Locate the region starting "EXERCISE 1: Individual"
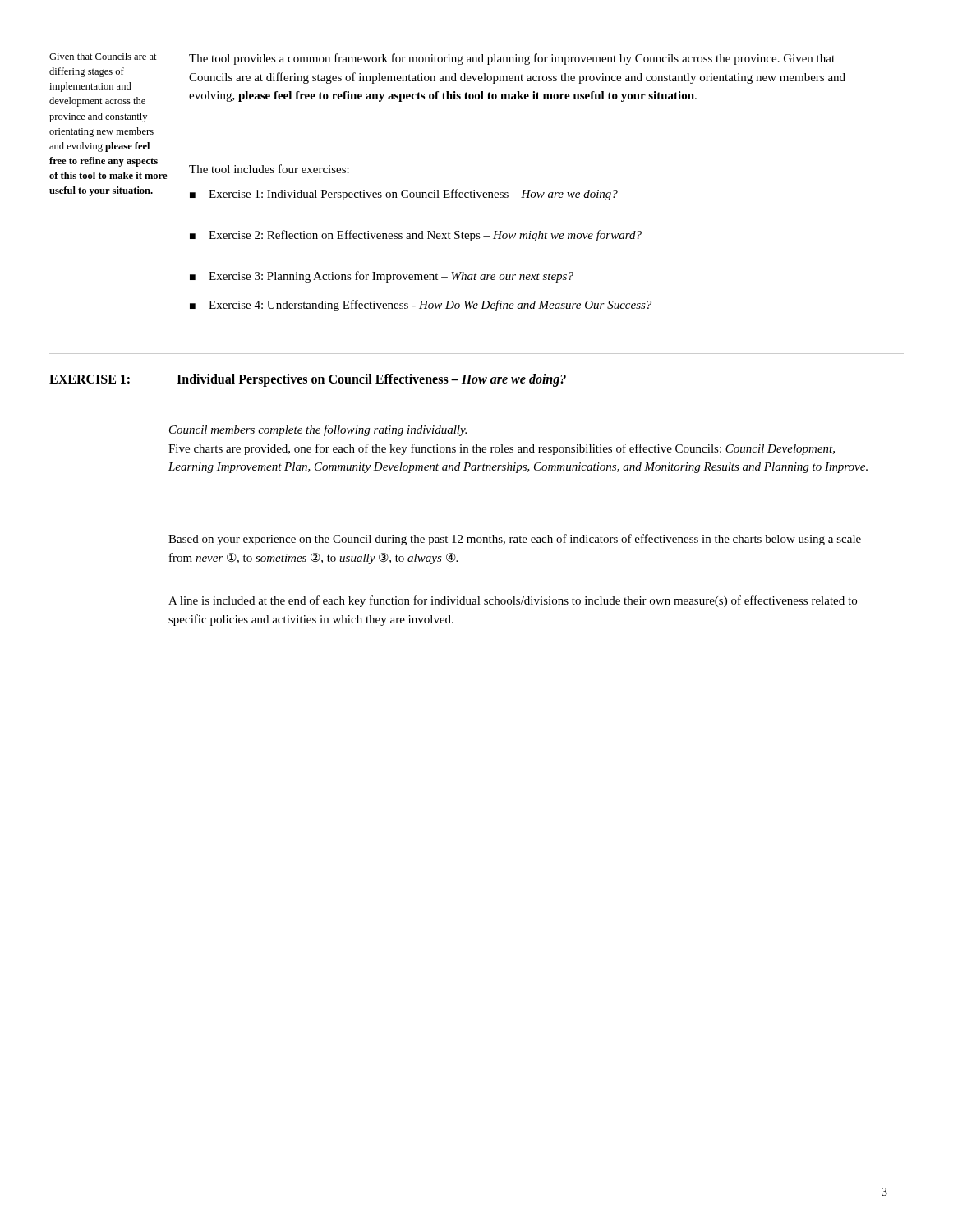 coord(308,379)
